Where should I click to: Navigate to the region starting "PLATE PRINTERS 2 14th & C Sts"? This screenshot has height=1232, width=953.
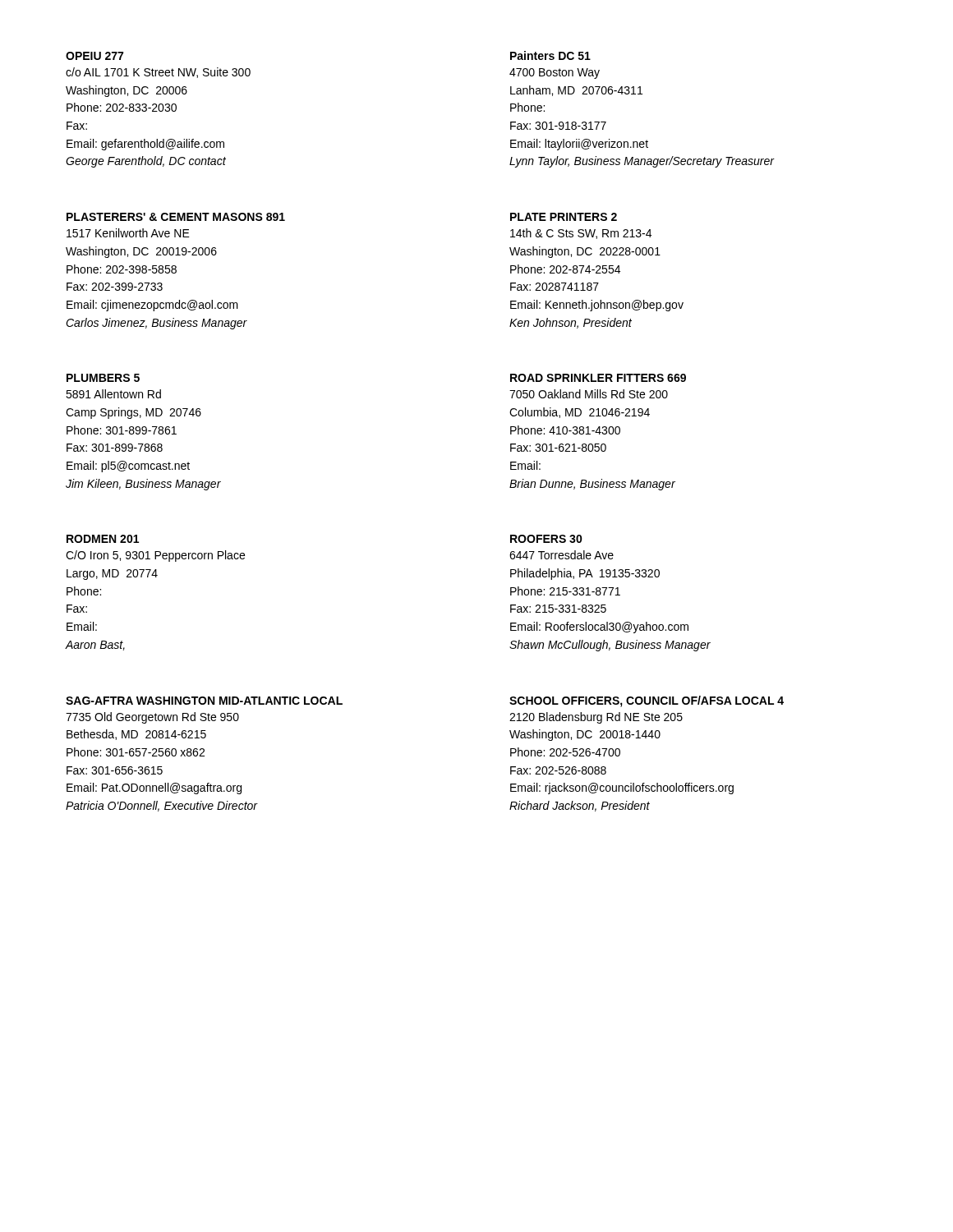[564, 217]
